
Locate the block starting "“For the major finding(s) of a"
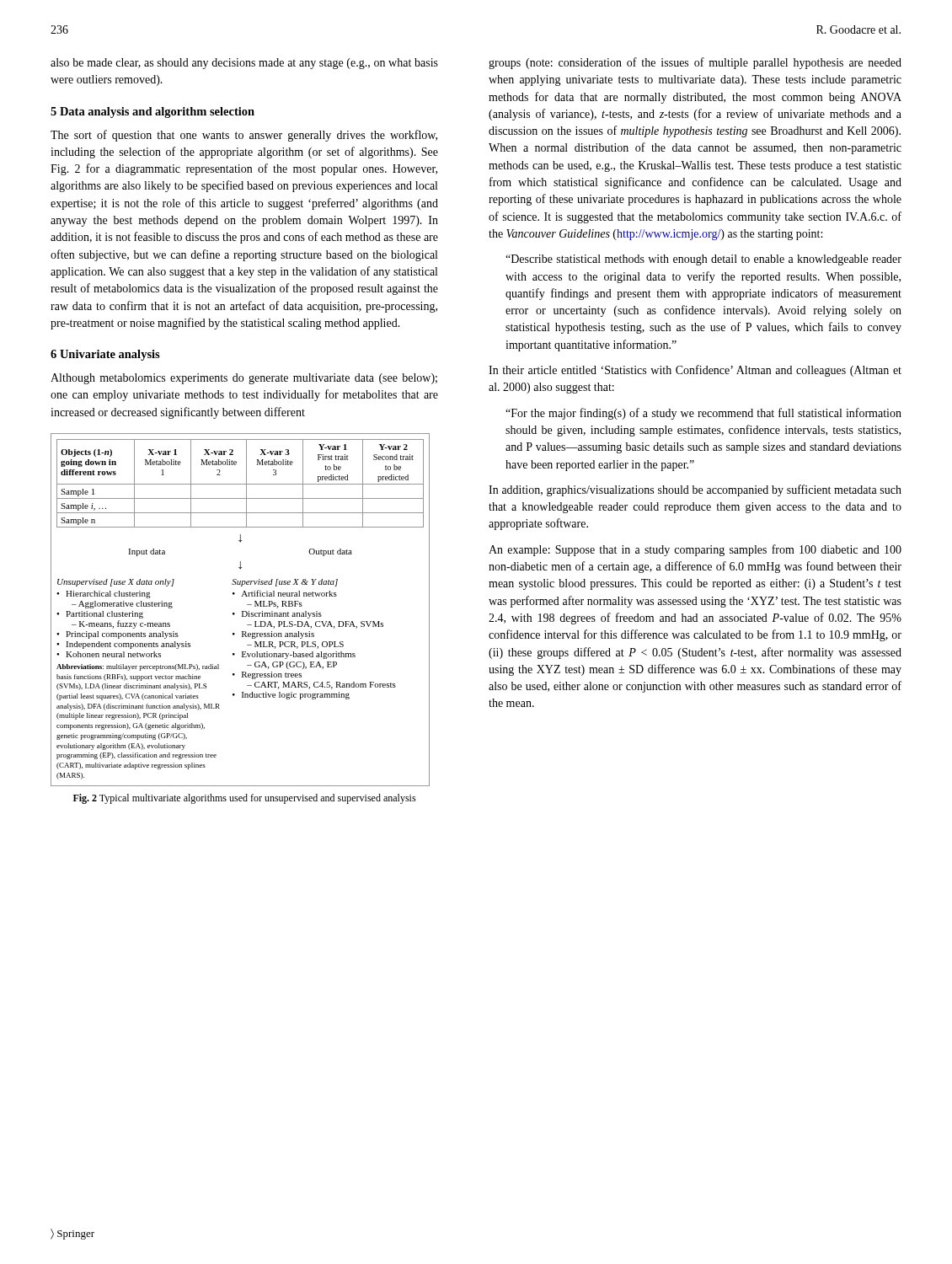click(703, 439)
